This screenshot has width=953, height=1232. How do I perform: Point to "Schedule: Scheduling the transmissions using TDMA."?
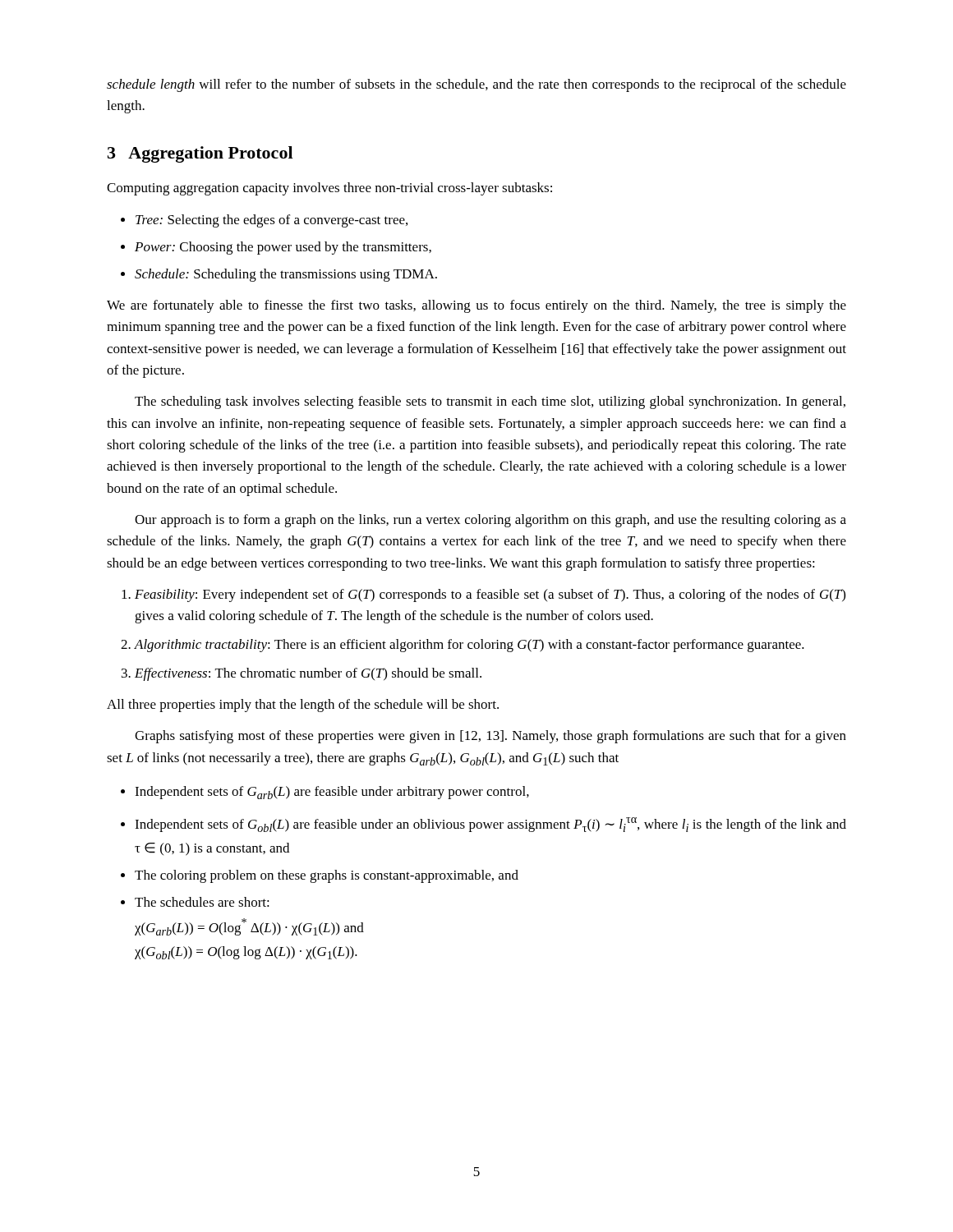(x=286, y=274)
